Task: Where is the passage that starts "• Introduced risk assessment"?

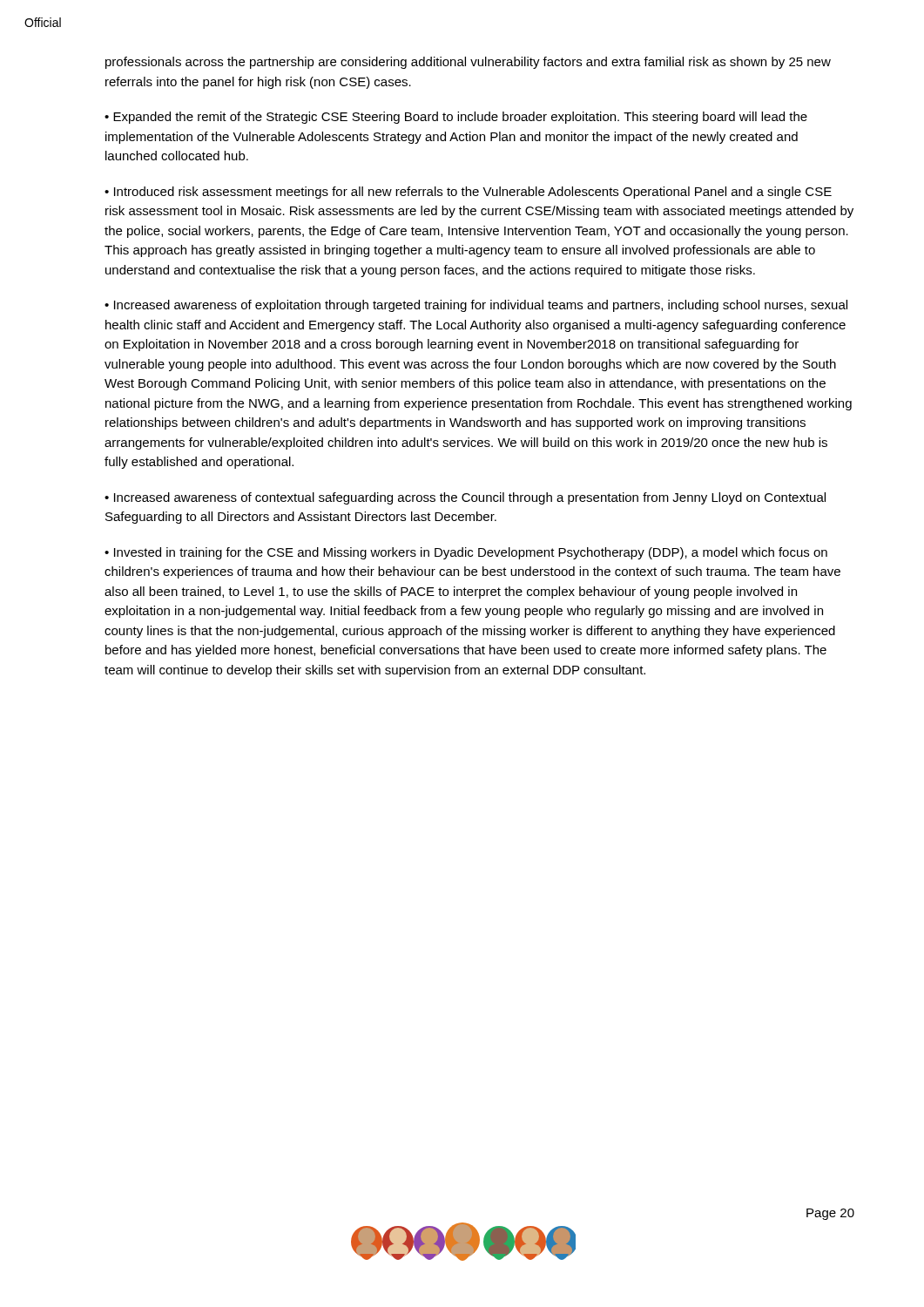Action: [x=479, y=230]
